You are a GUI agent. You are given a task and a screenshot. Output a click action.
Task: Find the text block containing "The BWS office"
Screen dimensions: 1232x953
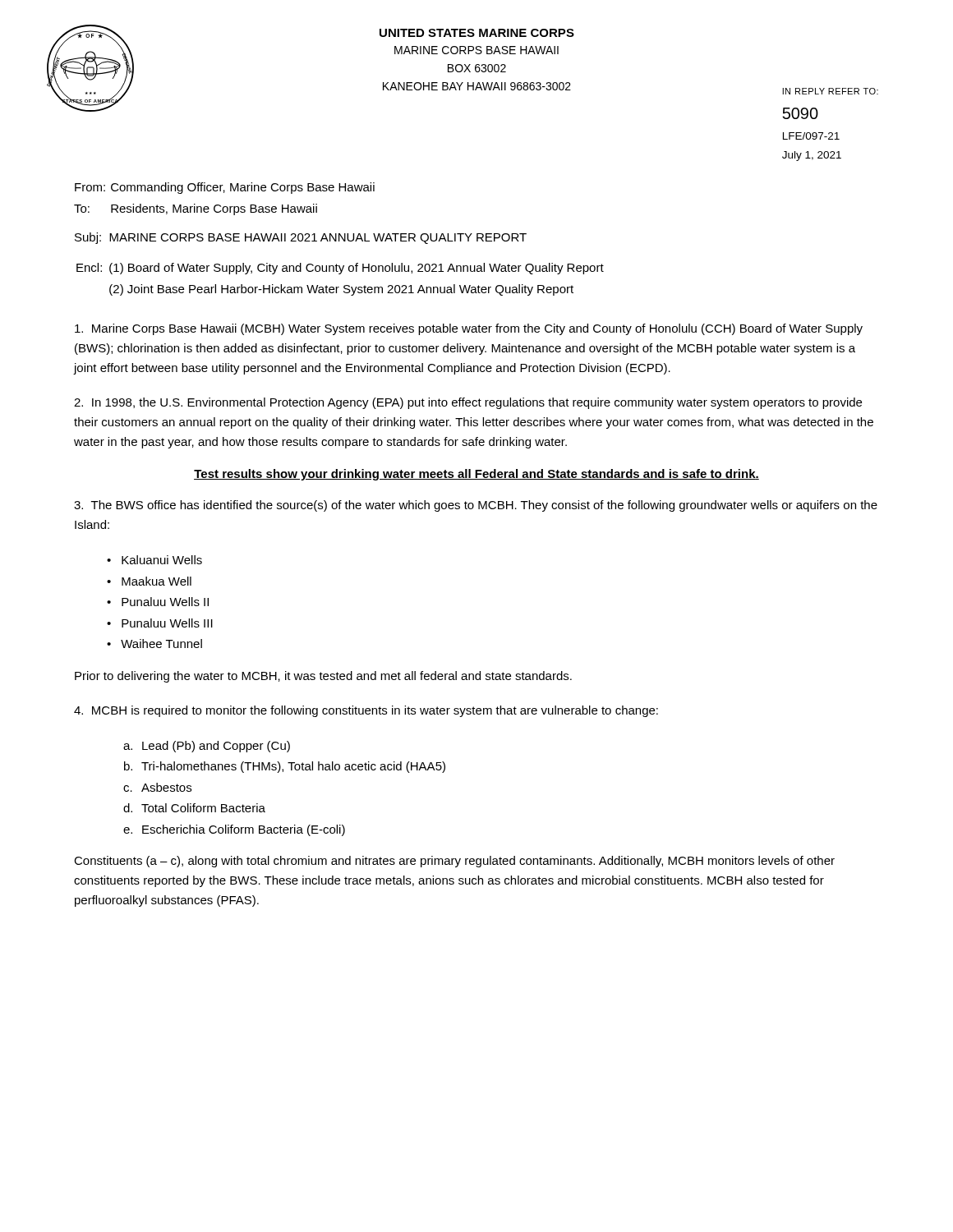pyautogui.click(x=476, y=515)
